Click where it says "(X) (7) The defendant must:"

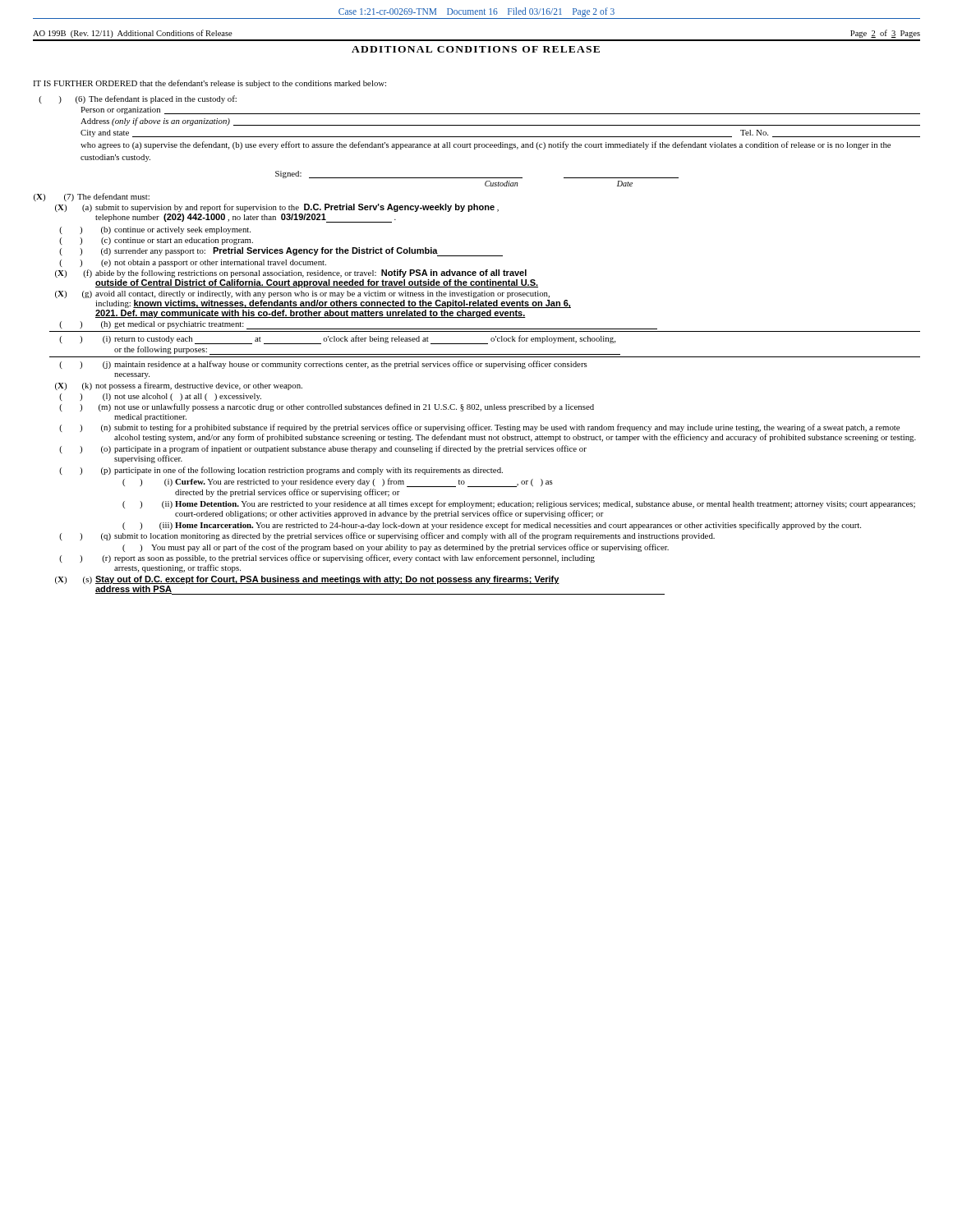click(476, 197)
